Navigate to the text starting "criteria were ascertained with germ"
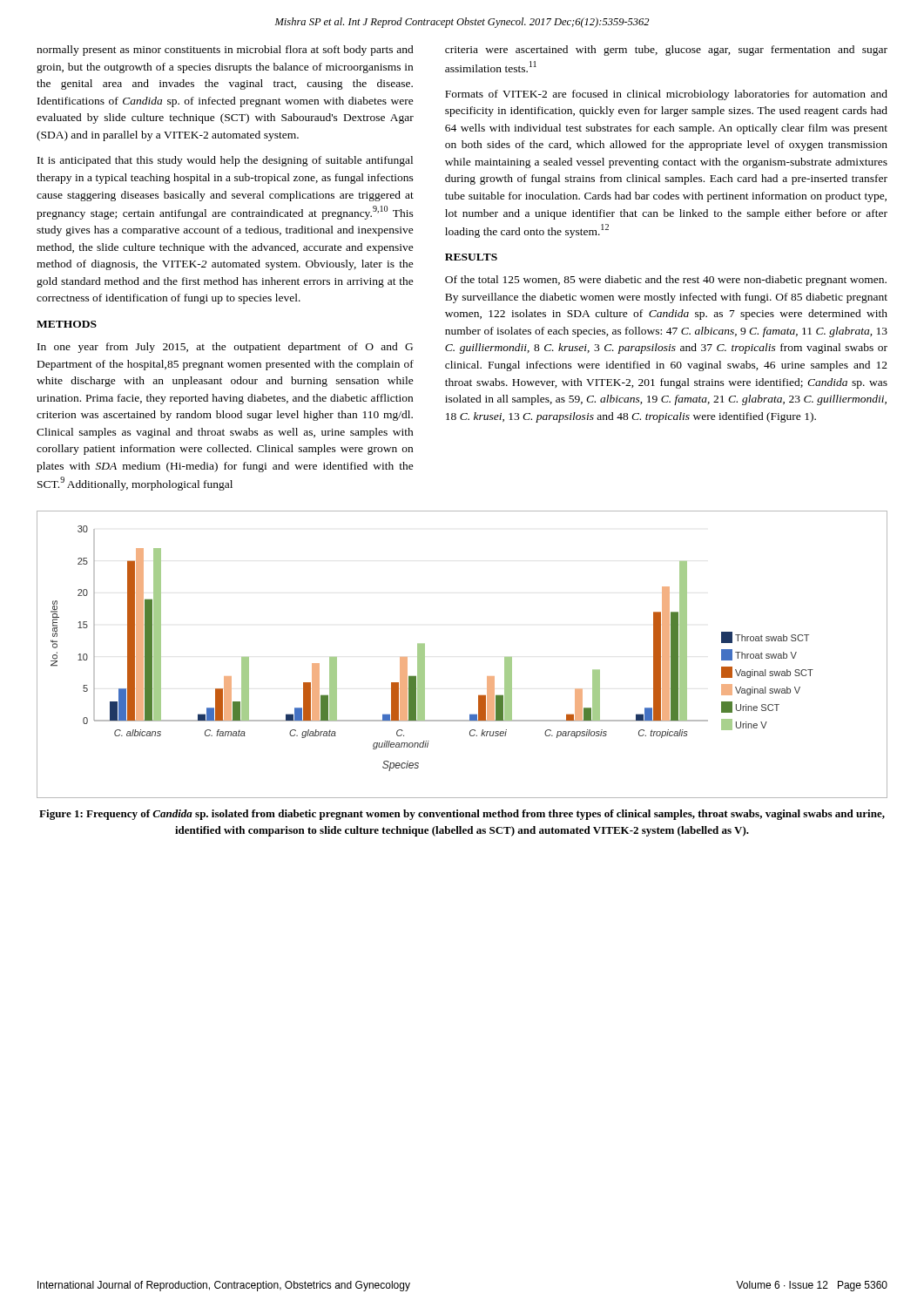Viewport: 924px width, 1307px height. click(x=666, y=59)
